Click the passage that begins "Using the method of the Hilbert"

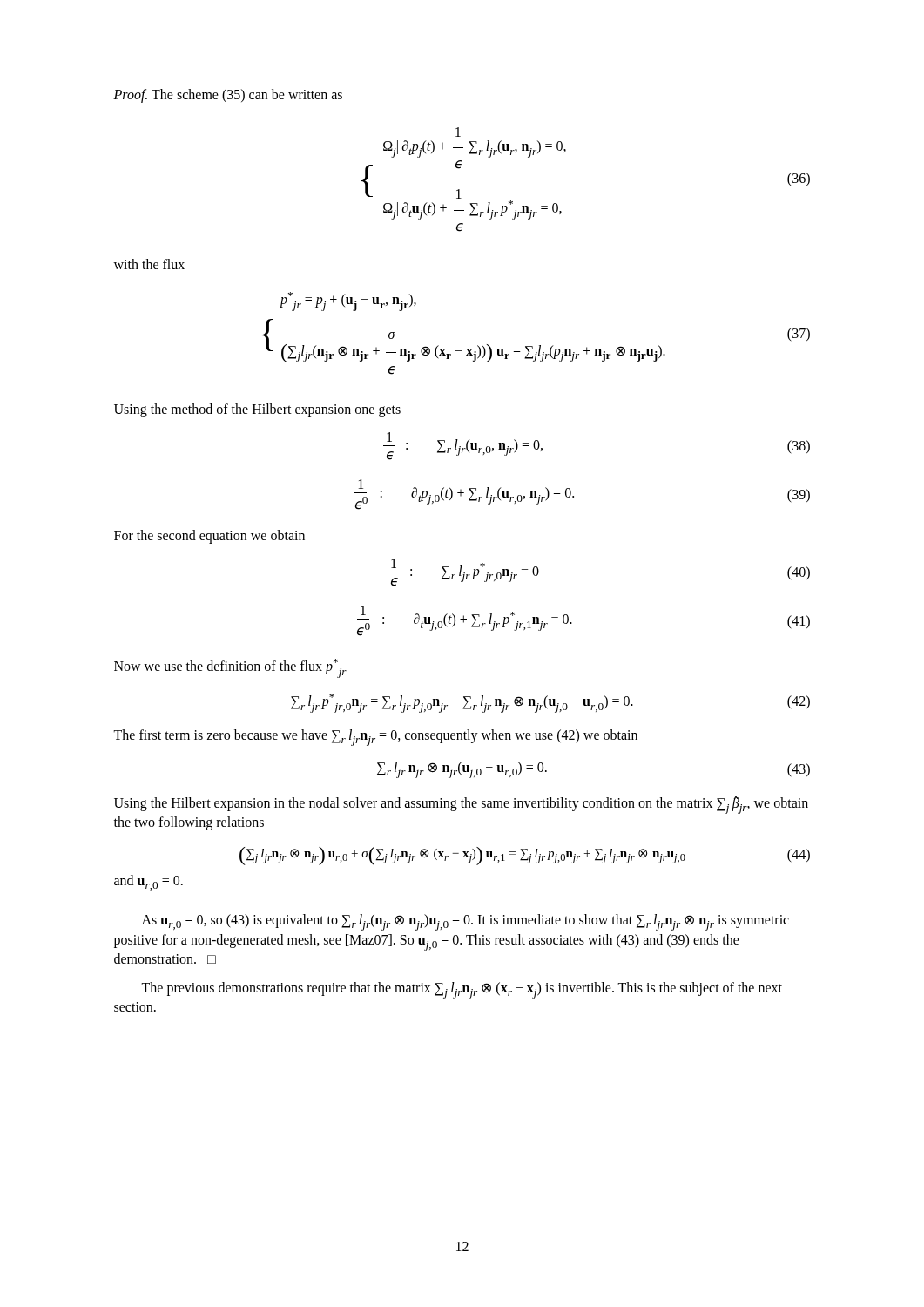coord(257,409)
